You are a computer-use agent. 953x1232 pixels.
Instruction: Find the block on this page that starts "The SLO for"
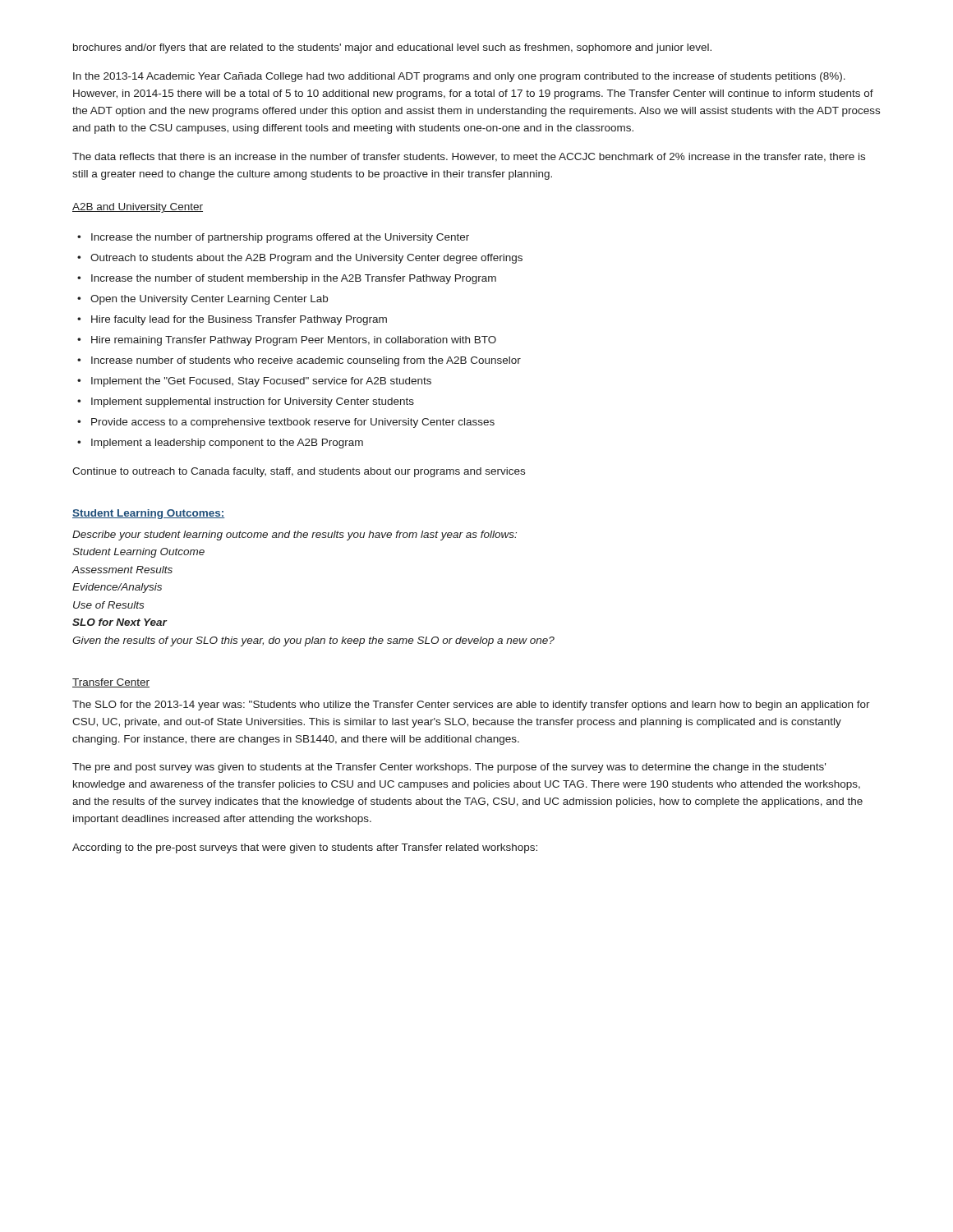tap(471, 721)
